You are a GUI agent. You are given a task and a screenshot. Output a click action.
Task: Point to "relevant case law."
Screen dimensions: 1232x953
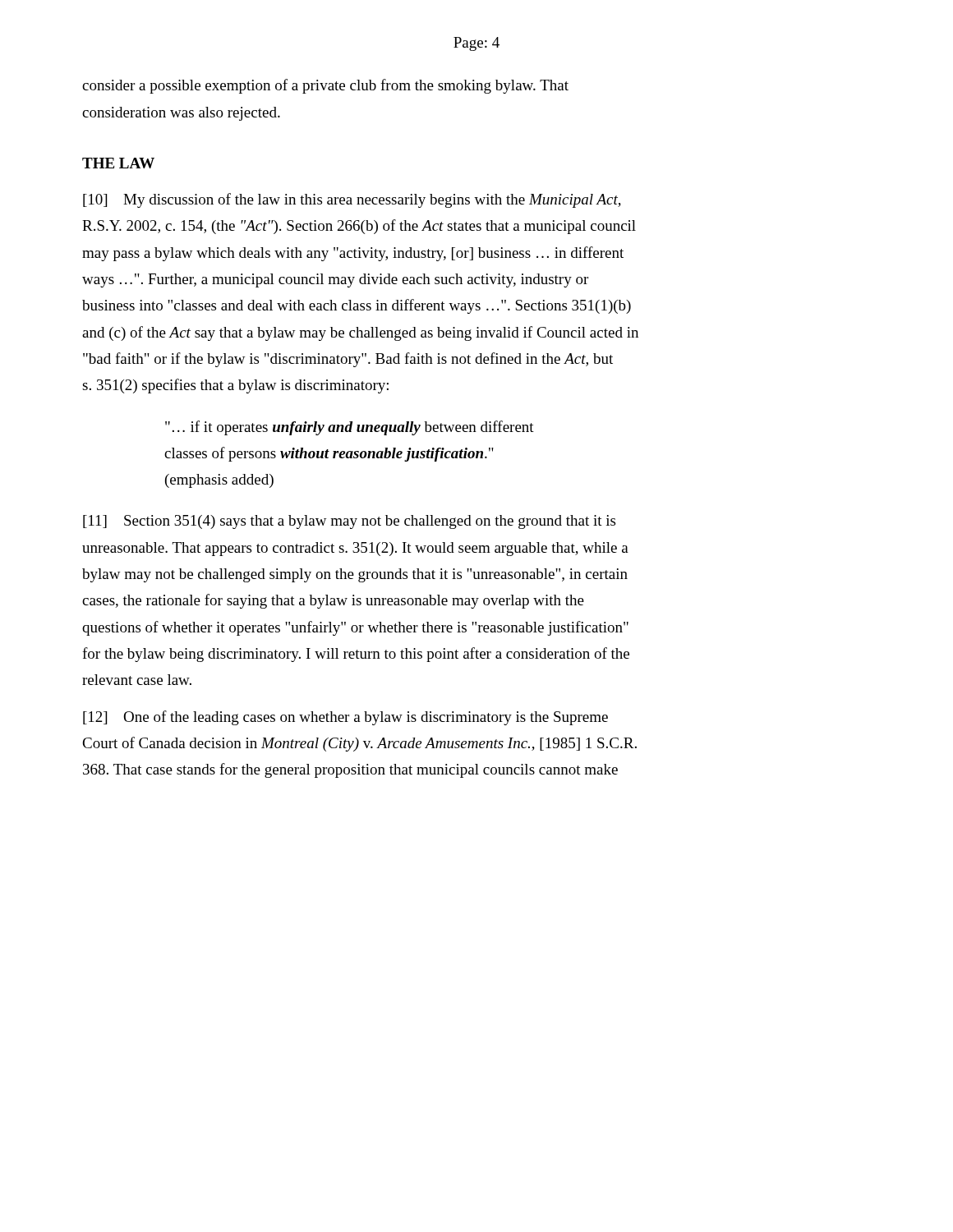point(137,680)
